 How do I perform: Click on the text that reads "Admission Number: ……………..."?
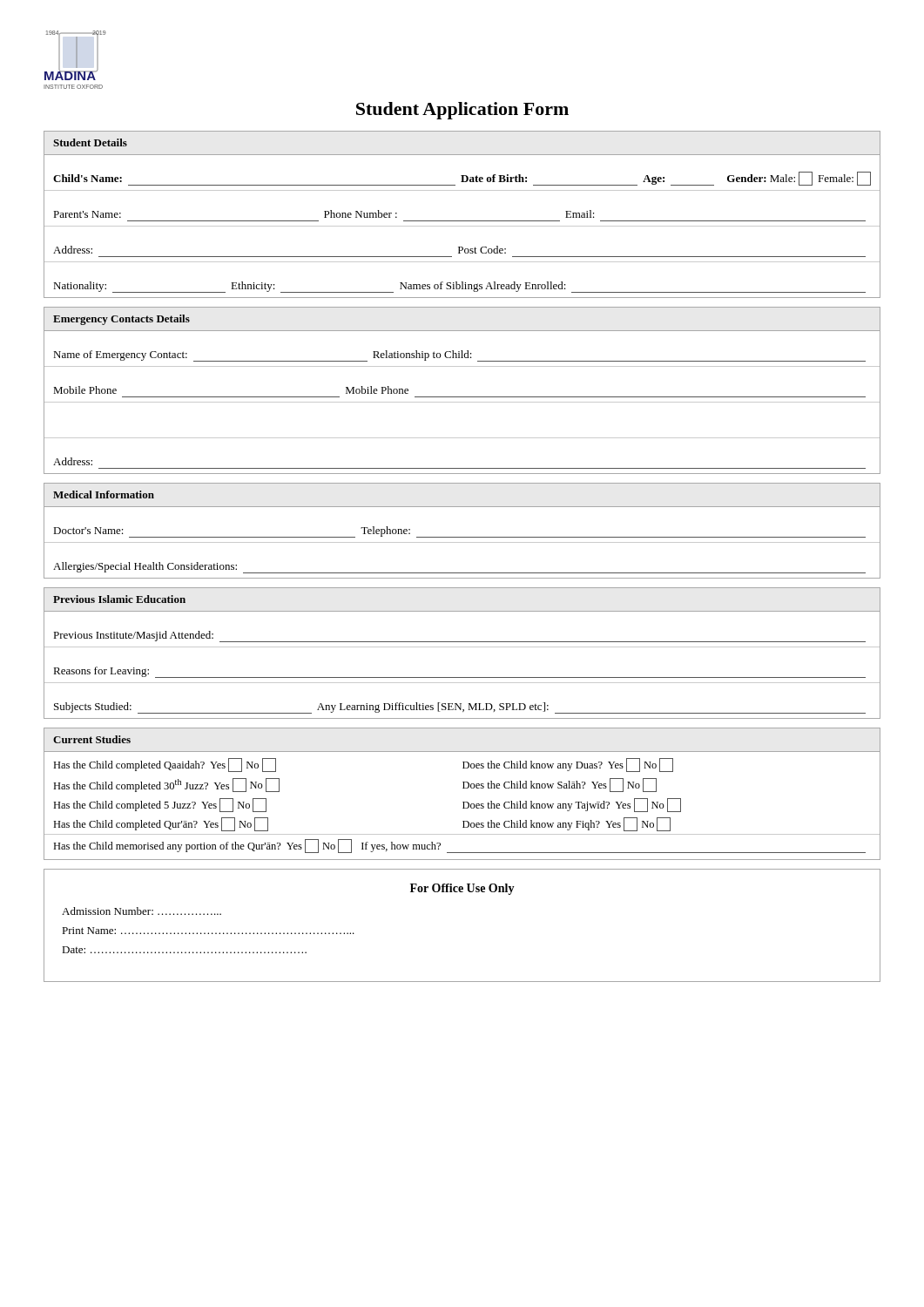[x=142, y=911]
